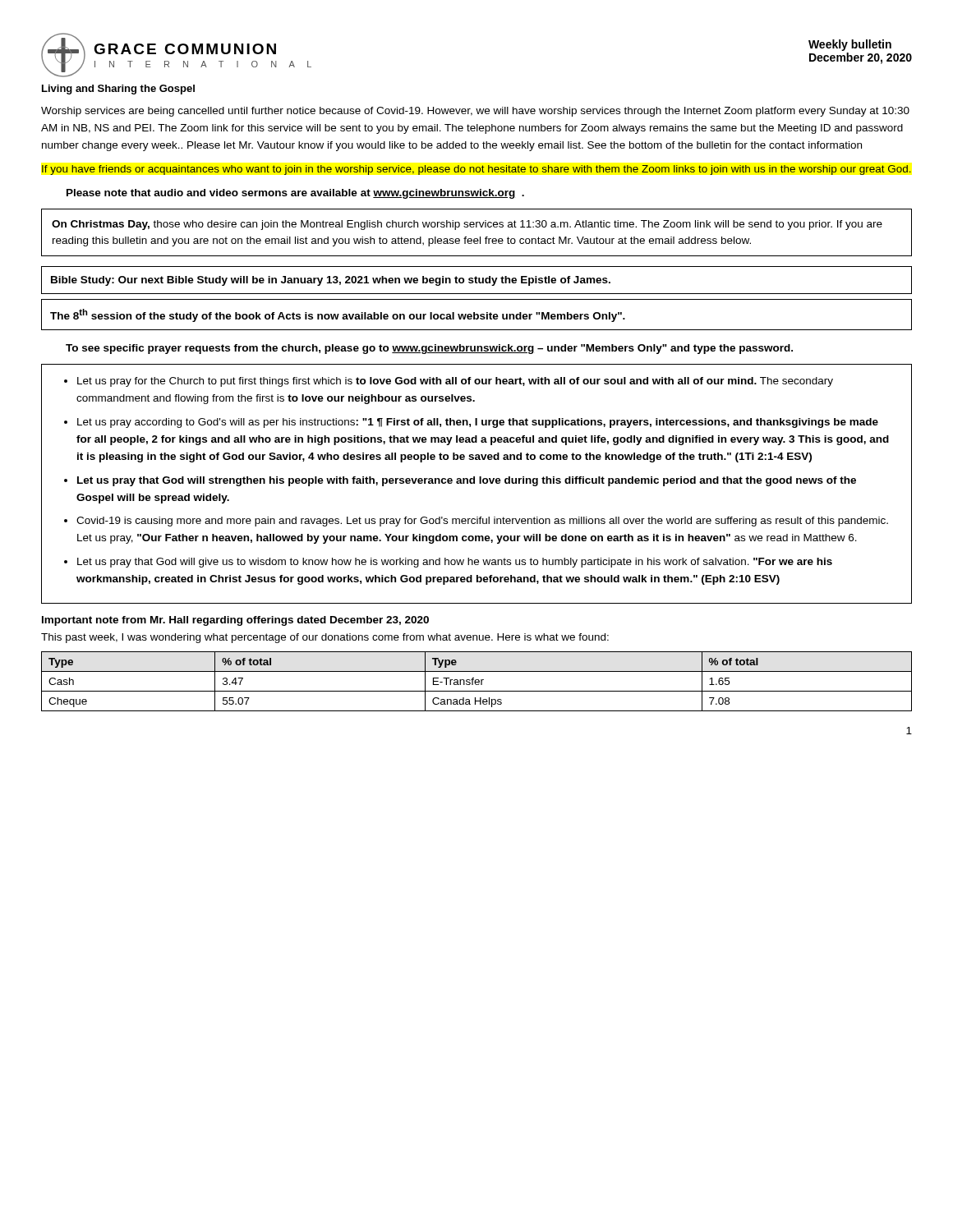The image size is (953, 1232).
Task: Click on the text block that reads "Bible Study: Our next Bible"
Action: 331,280
